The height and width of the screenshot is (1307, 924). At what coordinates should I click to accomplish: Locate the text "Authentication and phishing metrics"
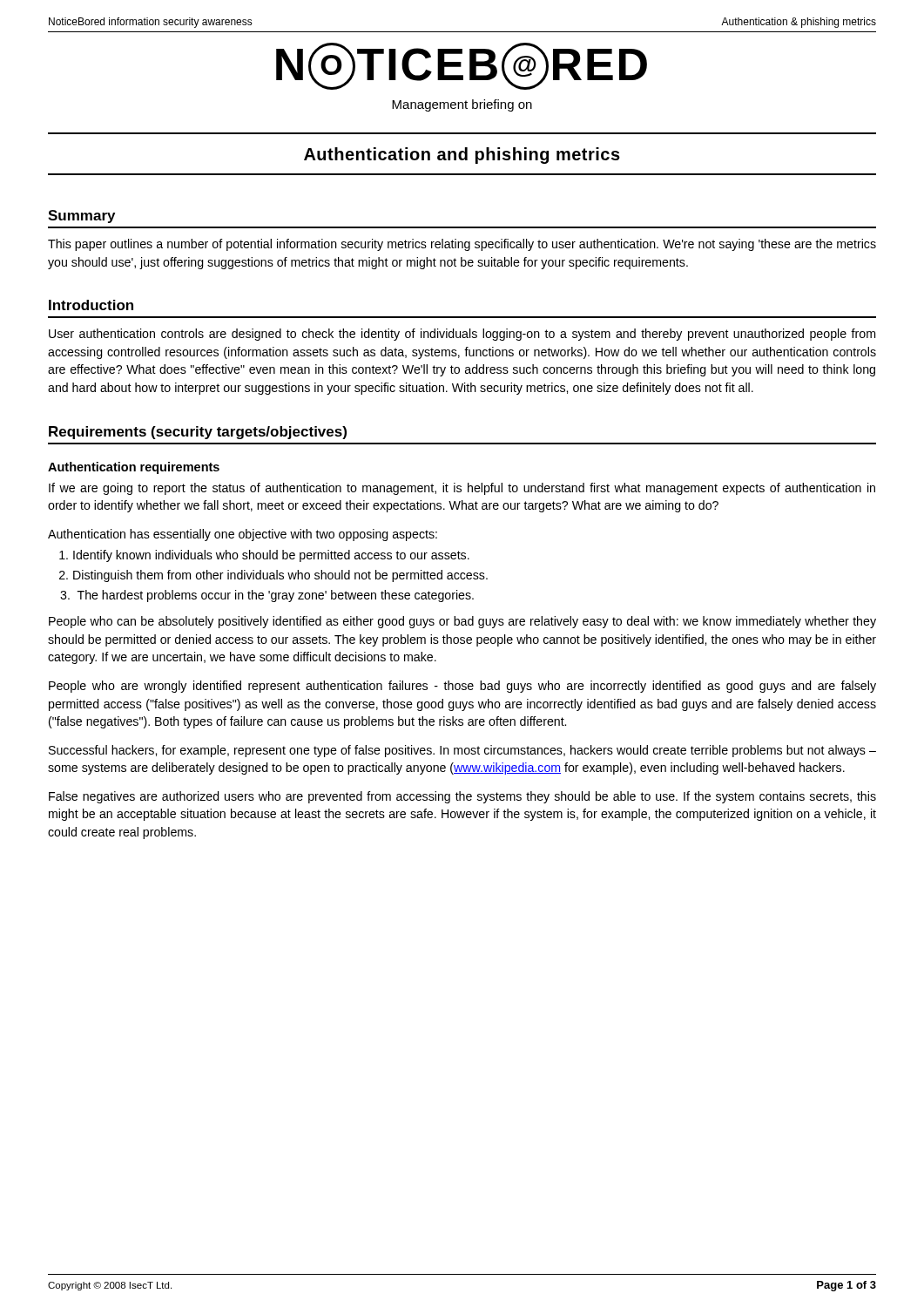click(x=462, y=154)
